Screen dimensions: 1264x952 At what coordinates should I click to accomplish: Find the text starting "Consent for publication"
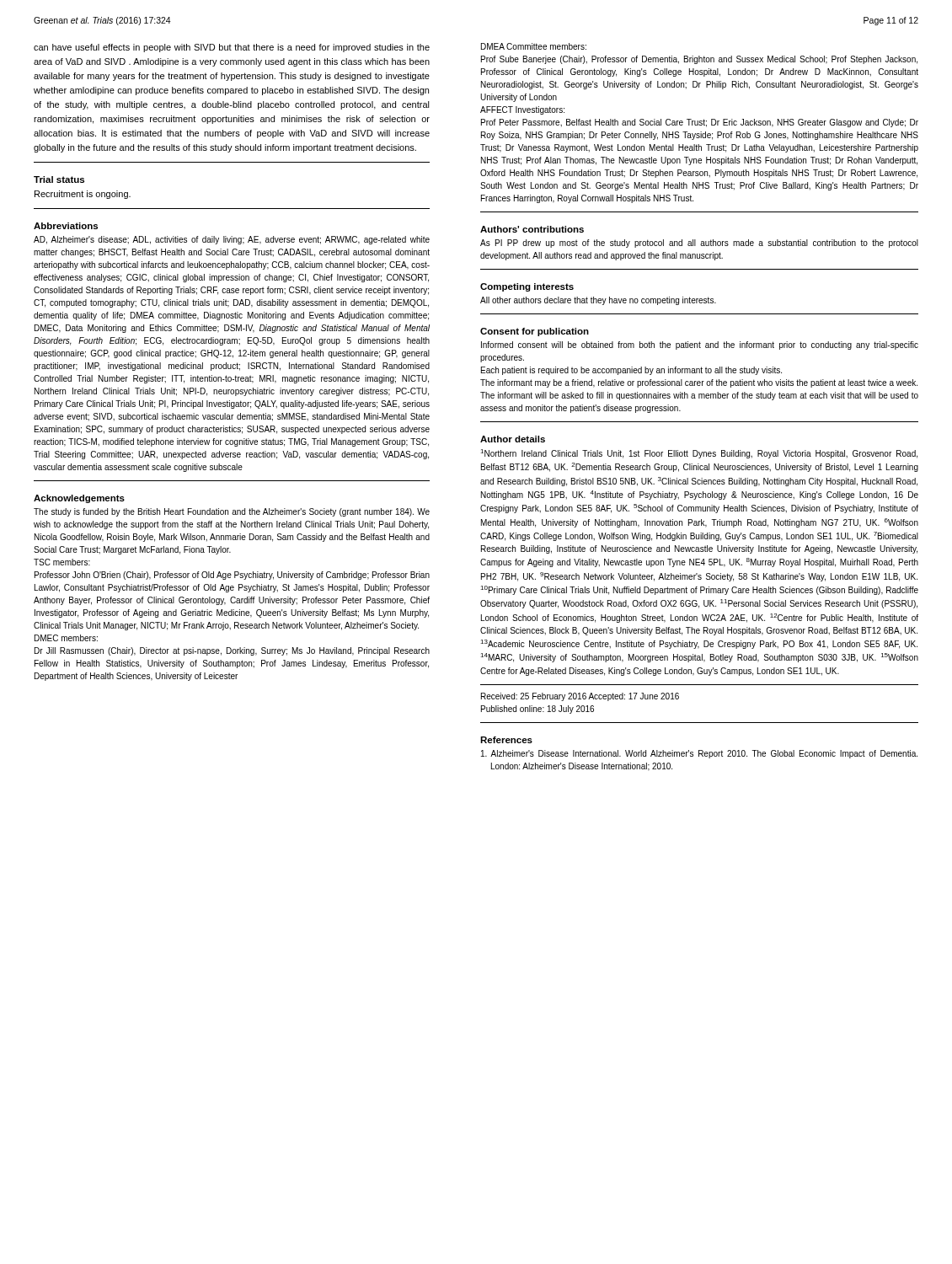[x=535, y=331]
